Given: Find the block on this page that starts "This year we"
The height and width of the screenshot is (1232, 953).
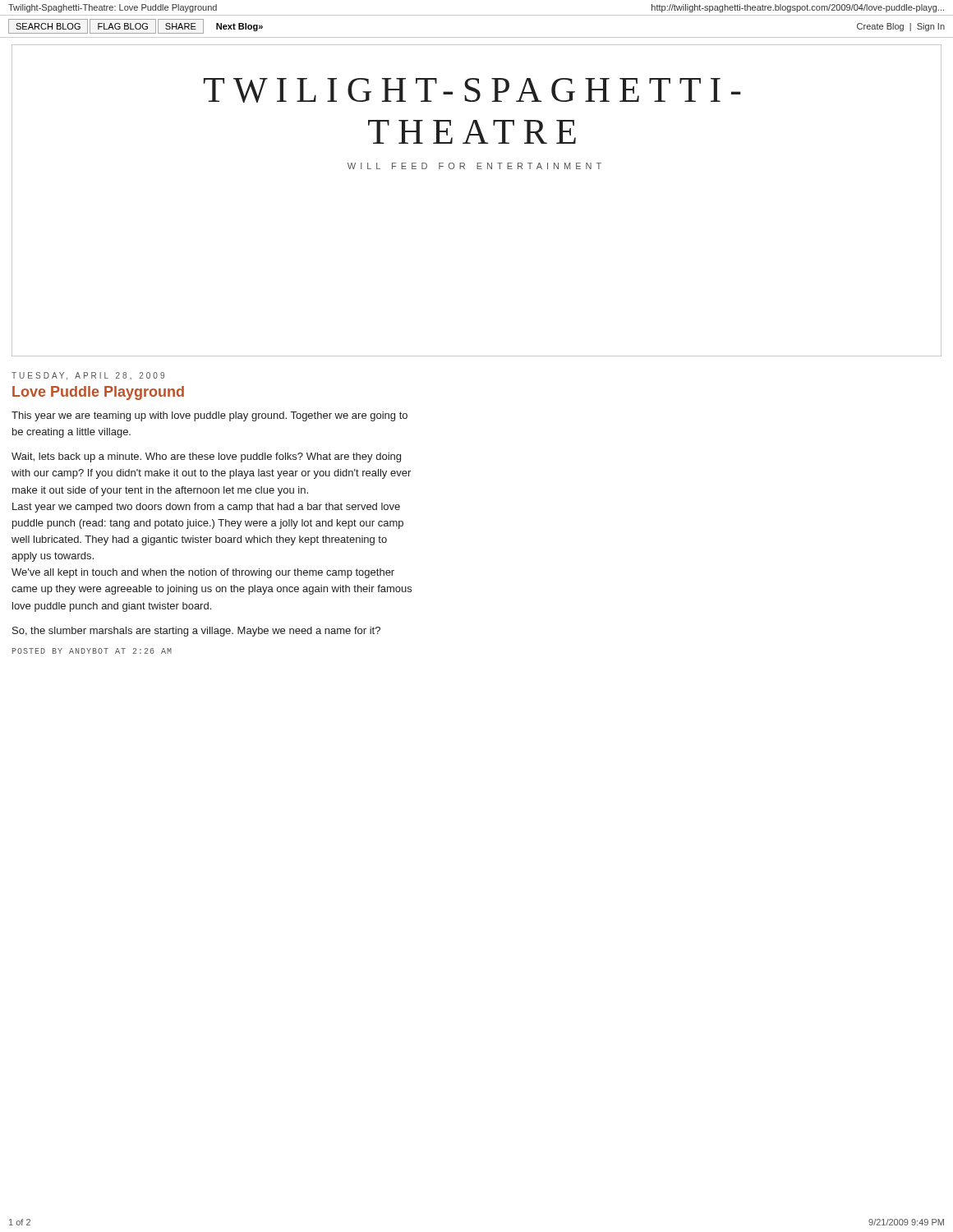Looking at the screenshot, I should point(213,424).
